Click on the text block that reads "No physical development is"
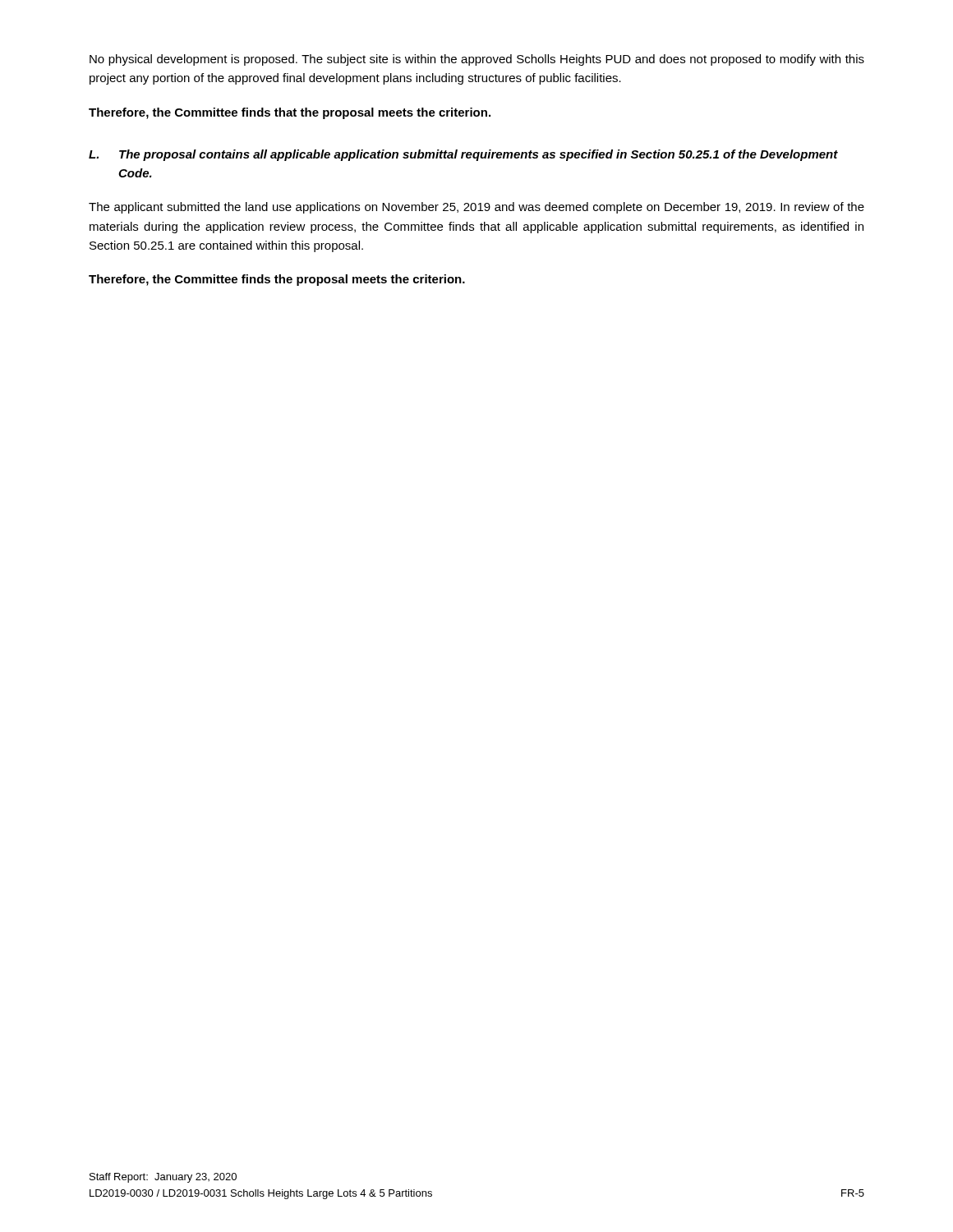The height and width of the screenshot is (1232, 953). pos(476,68)
